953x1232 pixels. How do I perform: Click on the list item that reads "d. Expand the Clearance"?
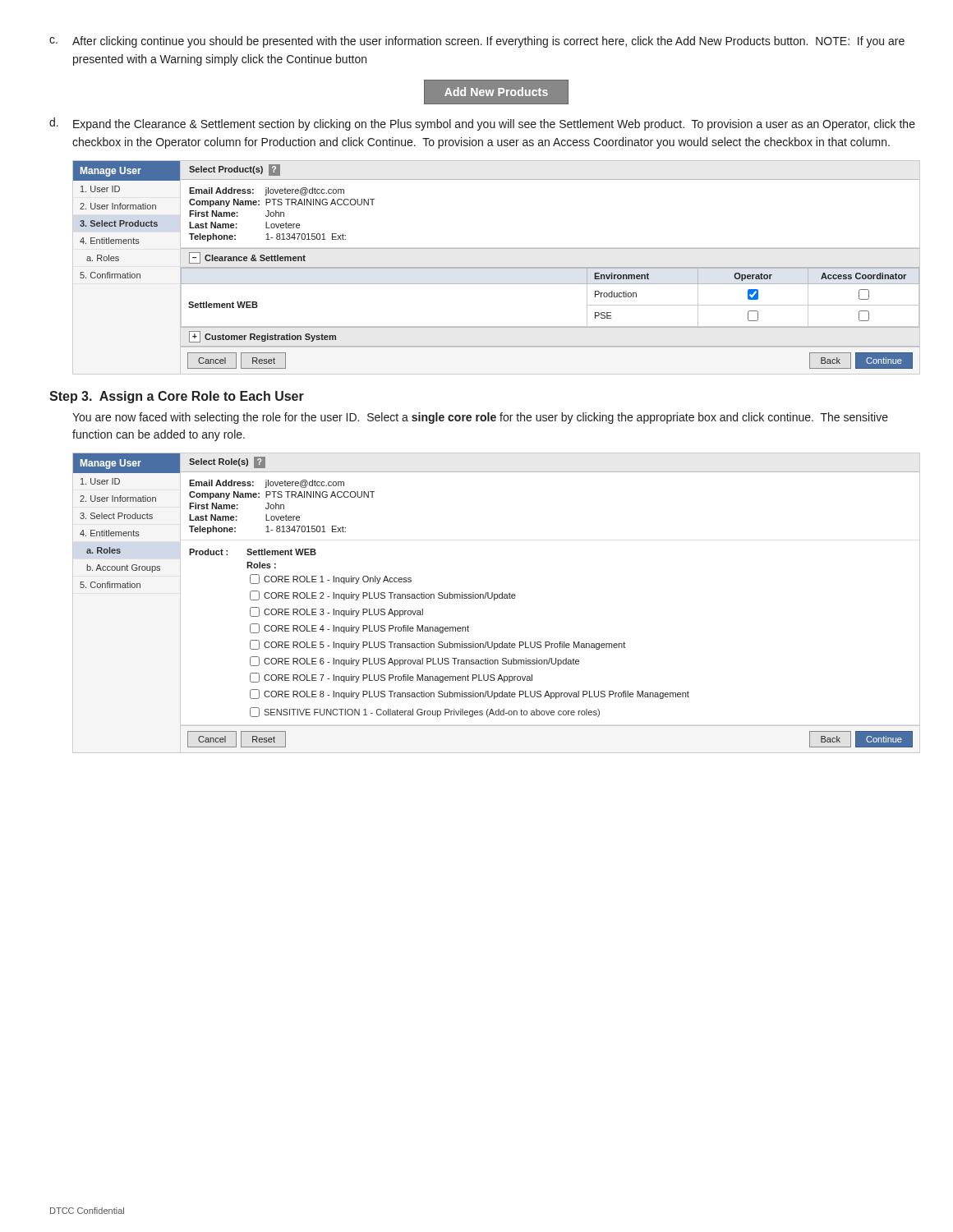point(485,134)
